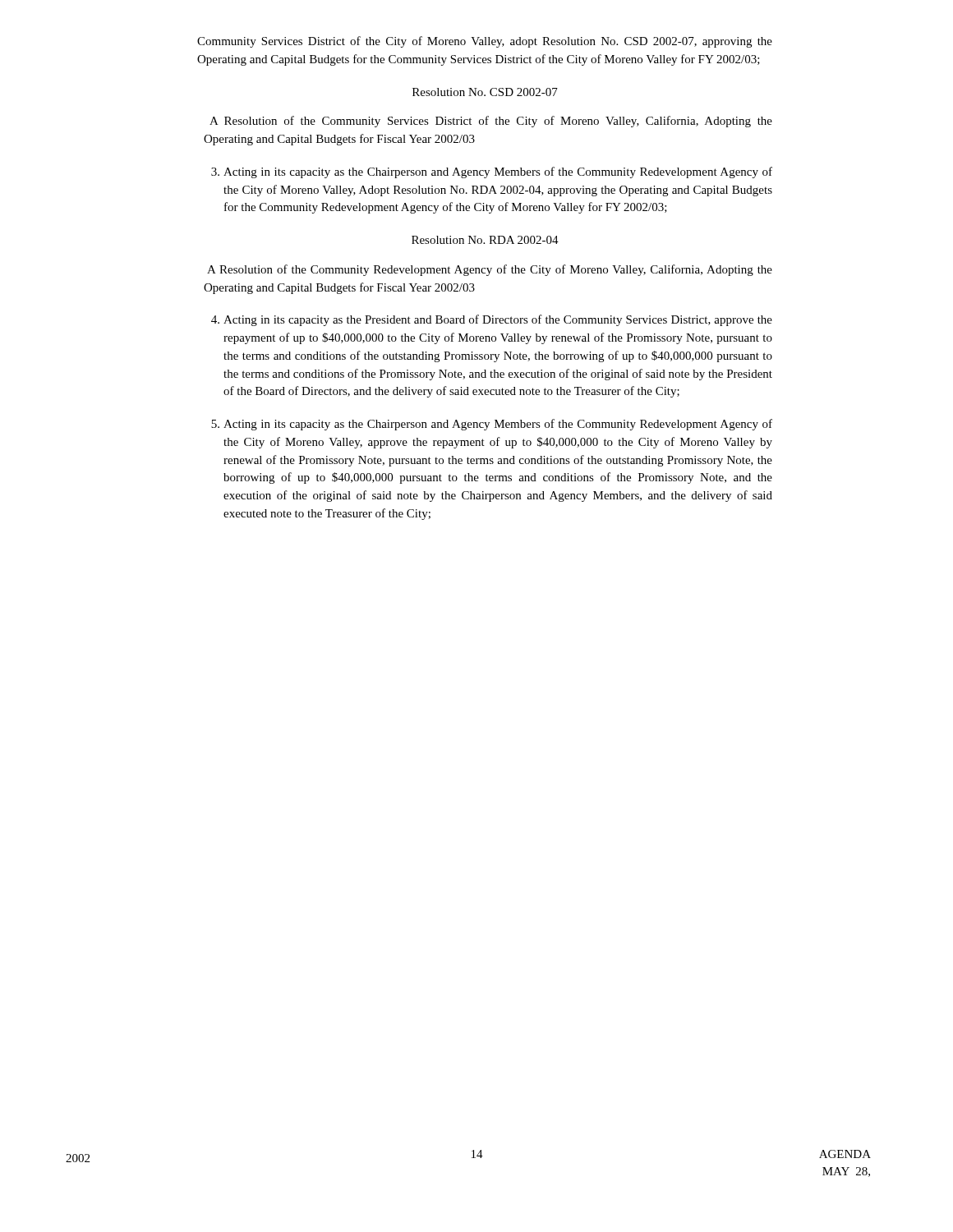Locate the text block starting "Resolution No. CSD 2002-07"
Screen dimensions: 1232x953
point(485,92)
